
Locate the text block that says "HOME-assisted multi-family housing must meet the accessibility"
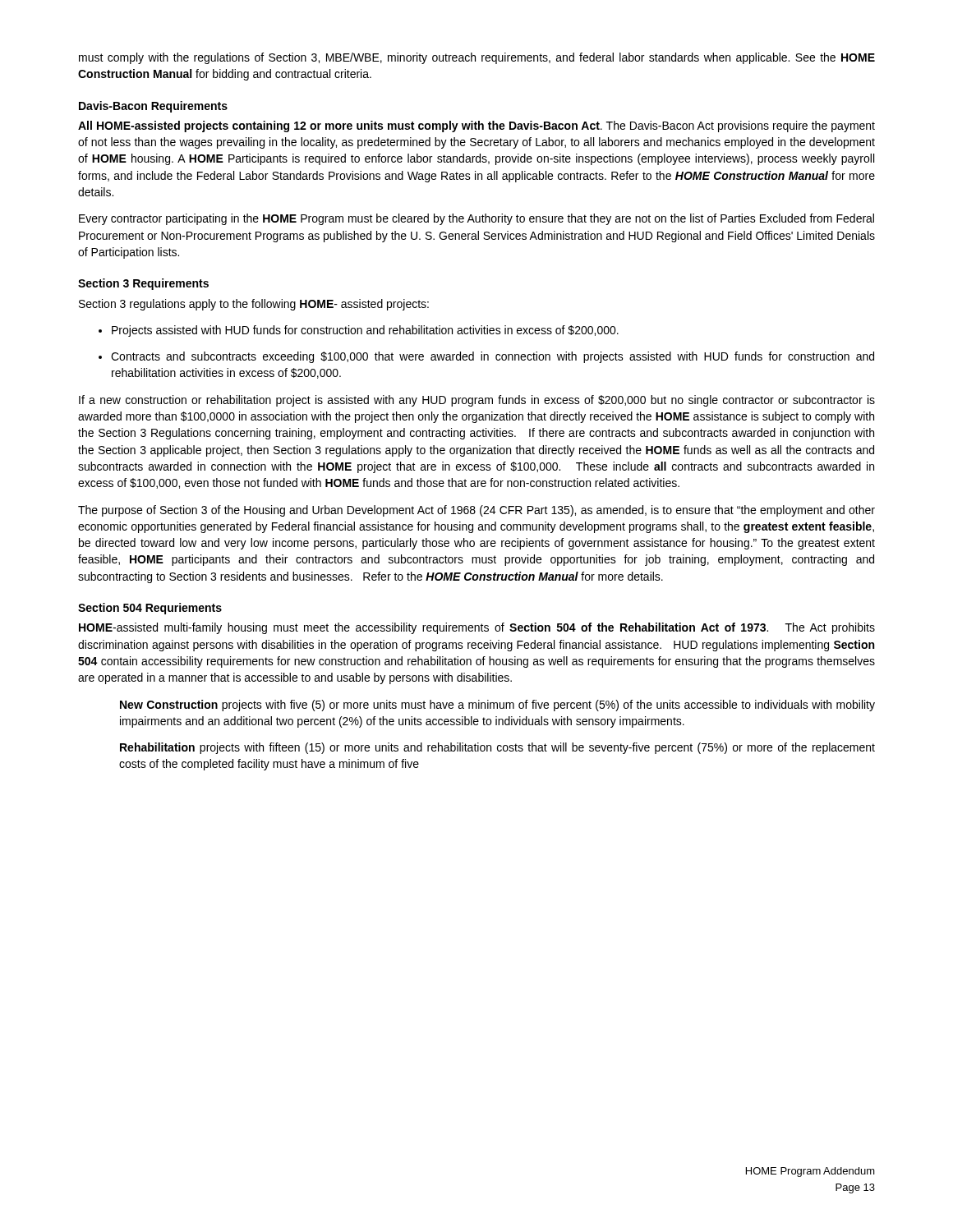[x=476, y=653]
